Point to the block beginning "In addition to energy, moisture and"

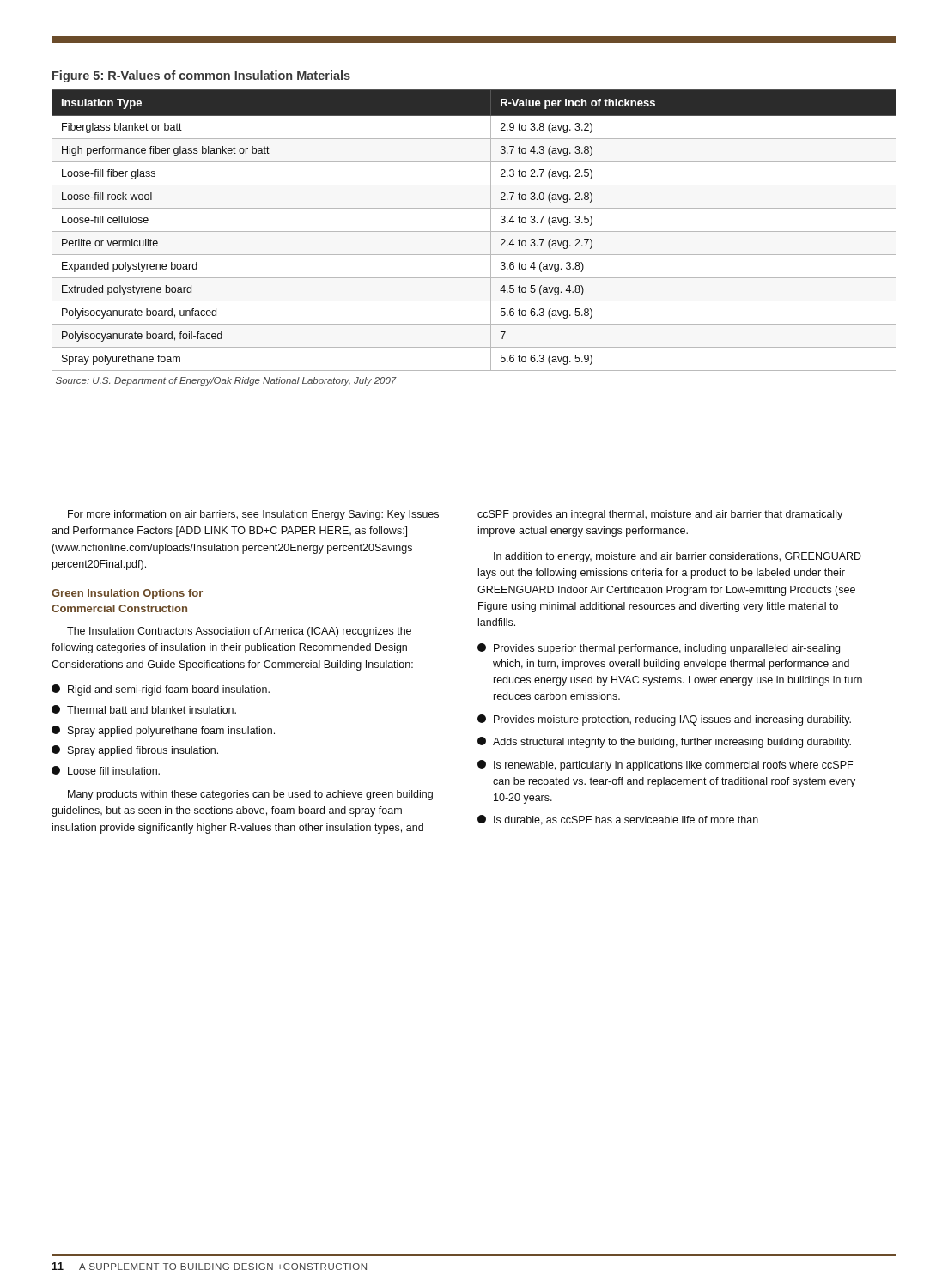coord(669,590)
